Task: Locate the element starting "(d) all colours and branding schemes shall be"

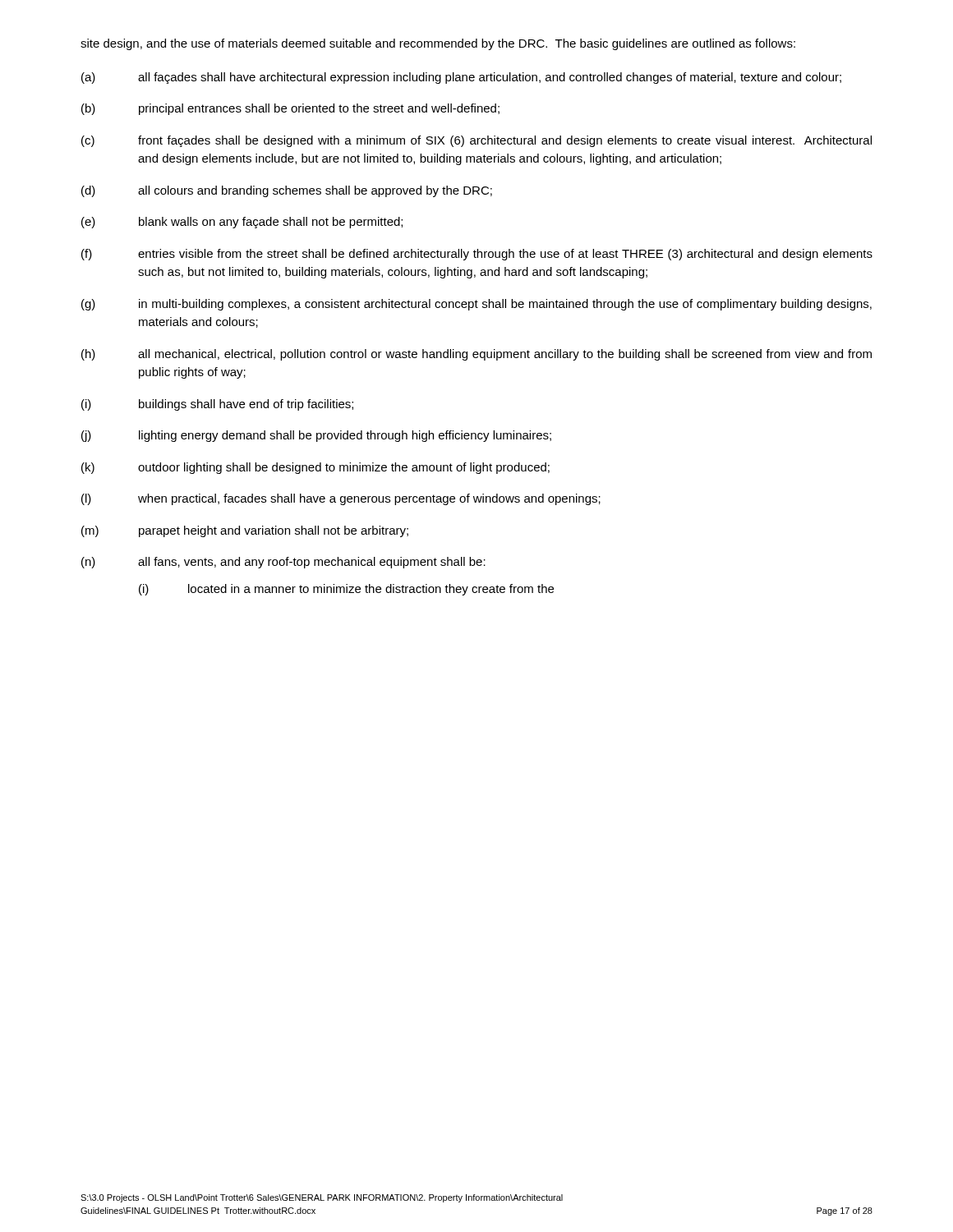Action: pos(476,190)
